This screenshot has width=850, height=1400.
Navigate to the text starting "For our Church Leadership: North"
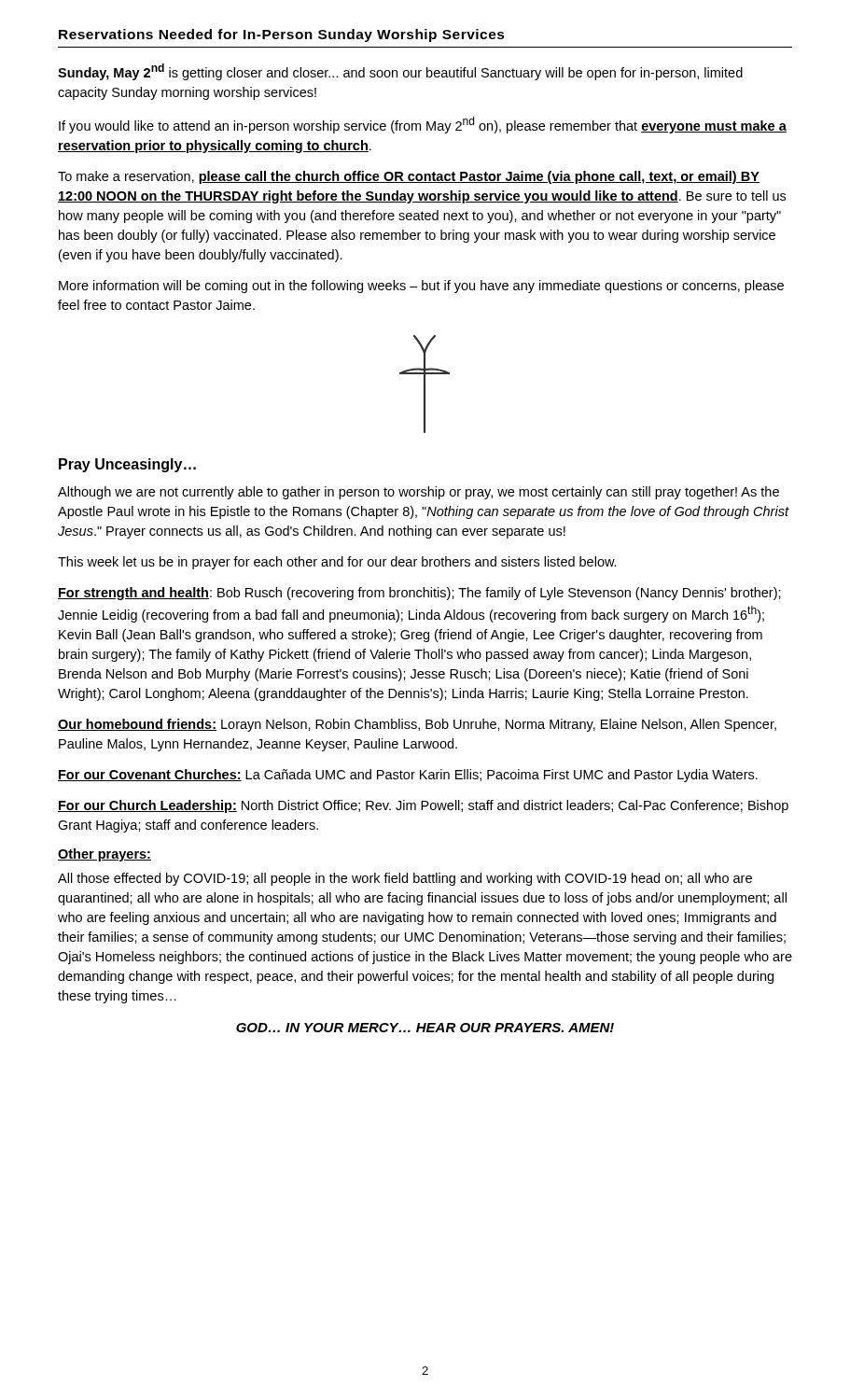423,815
